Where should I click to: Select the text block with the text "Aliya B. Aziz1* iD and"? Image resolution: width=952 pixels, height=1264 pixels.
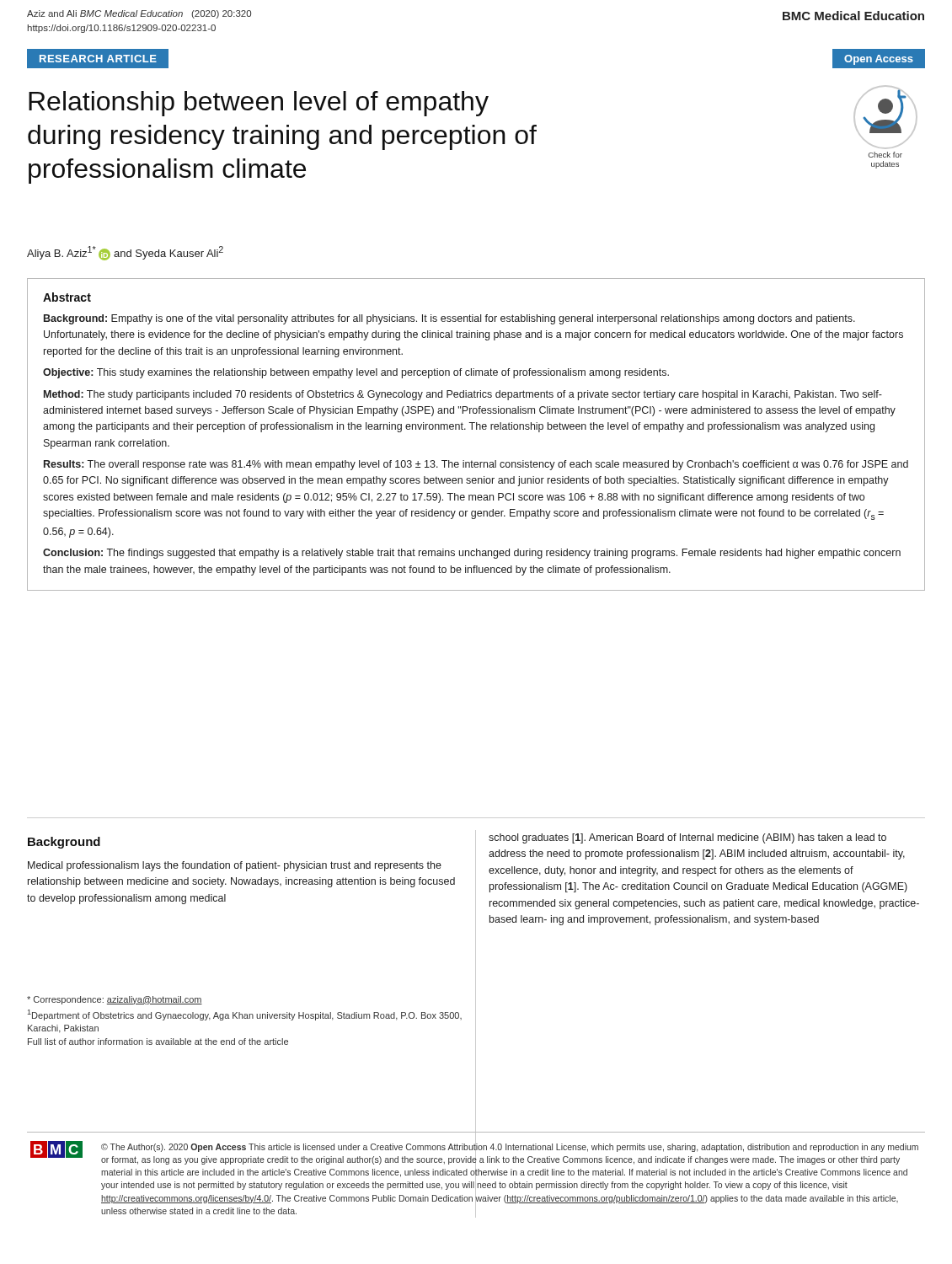point(125,252)
